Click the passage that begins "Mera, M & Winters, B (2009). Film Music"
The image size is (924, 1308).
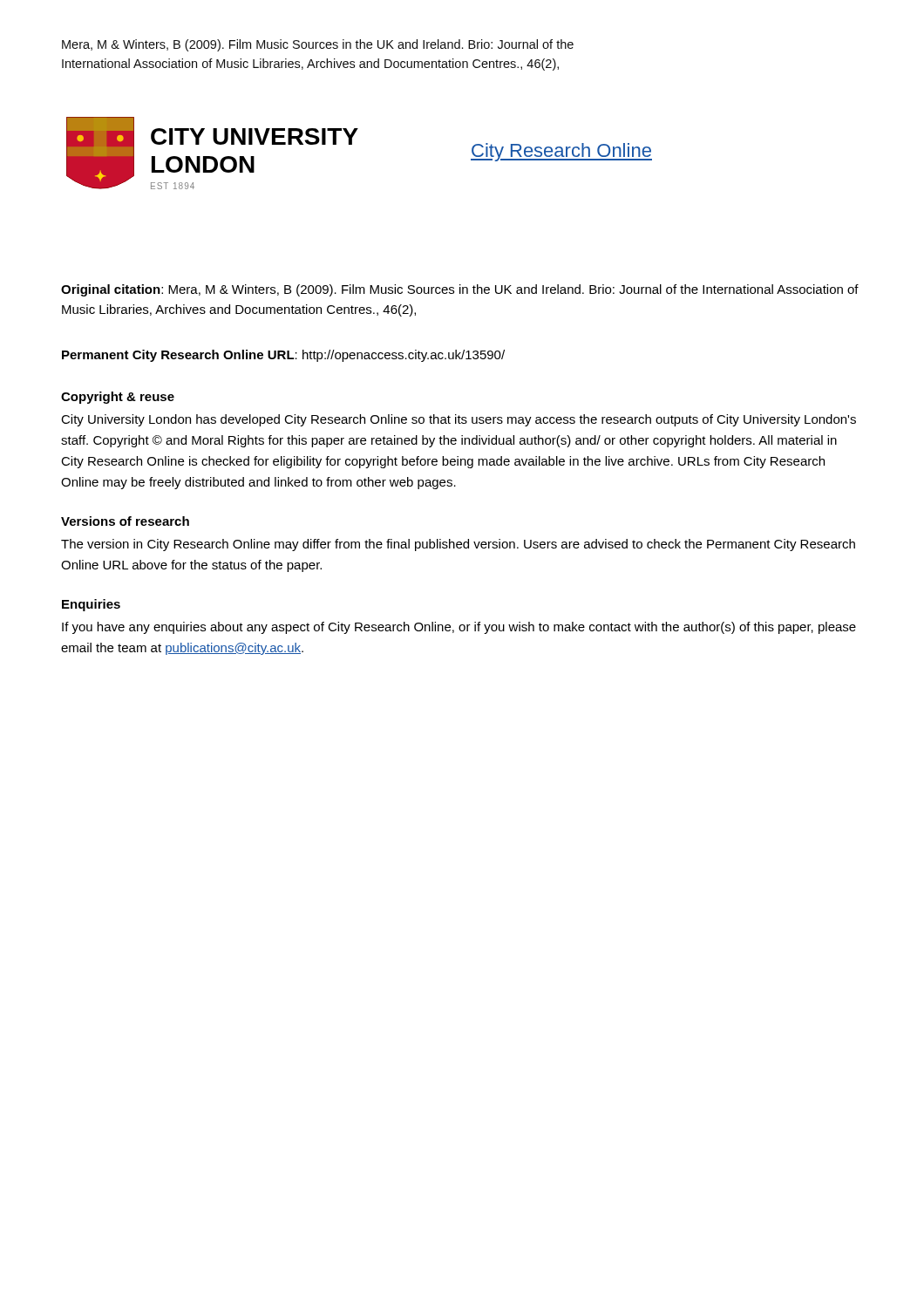pyautogui.click(x=317, y=54)
